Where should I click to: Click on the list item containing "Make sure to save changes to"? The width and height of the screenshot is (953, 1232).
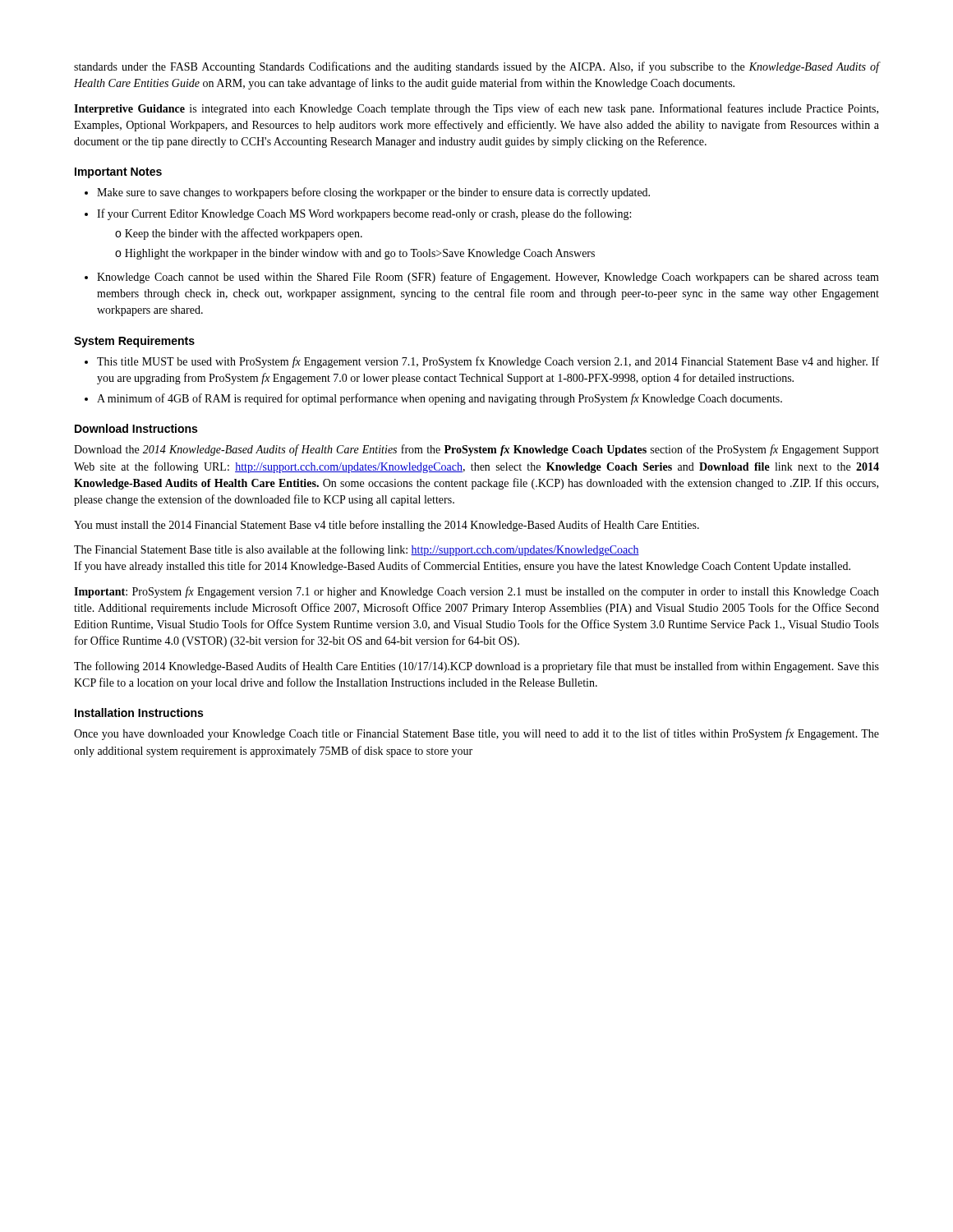click(x=476, y=252)
